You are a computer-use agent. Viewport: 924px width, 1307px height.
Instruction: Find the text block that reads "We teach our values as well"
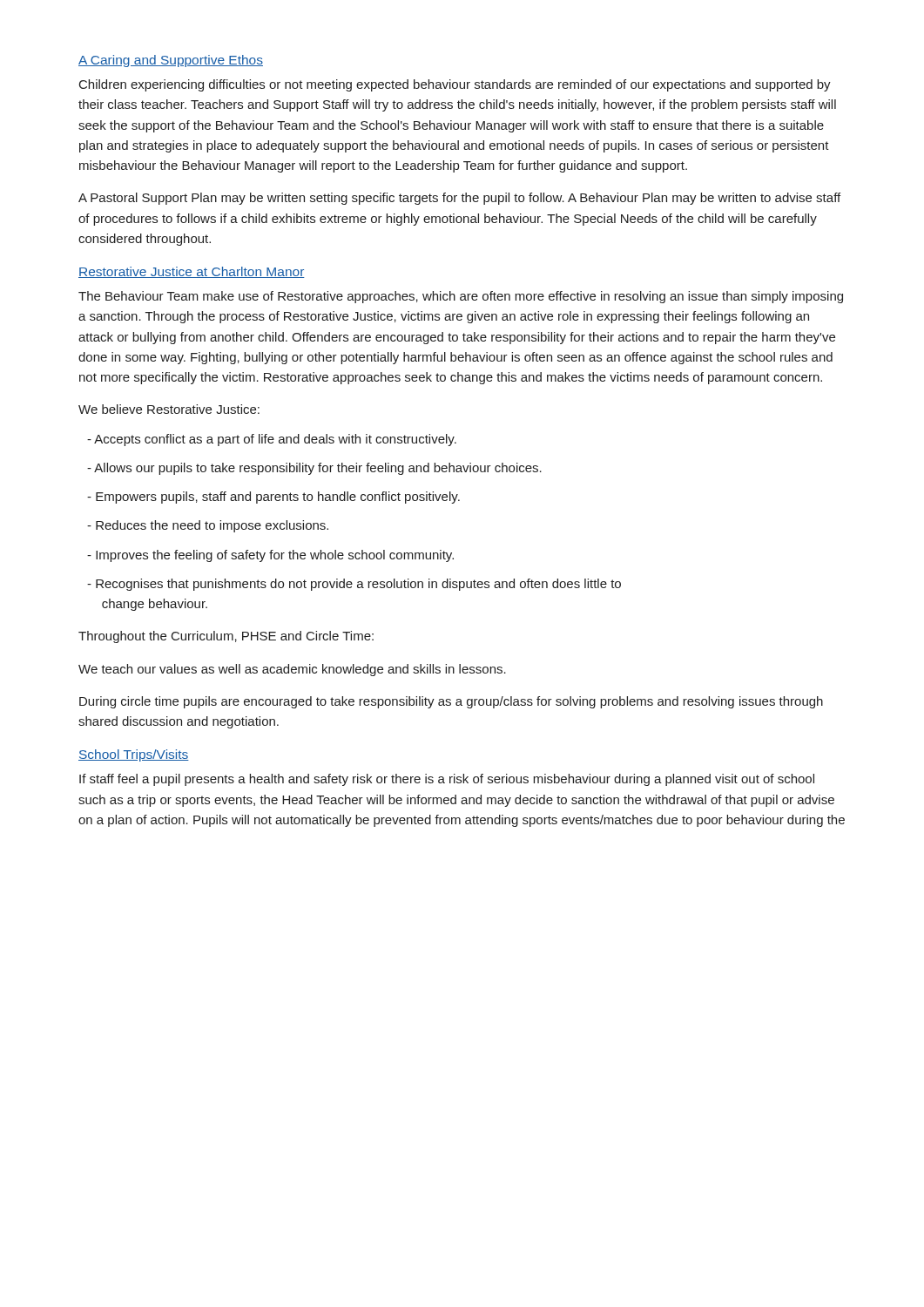pyautogui.click(x=292, y=668)
